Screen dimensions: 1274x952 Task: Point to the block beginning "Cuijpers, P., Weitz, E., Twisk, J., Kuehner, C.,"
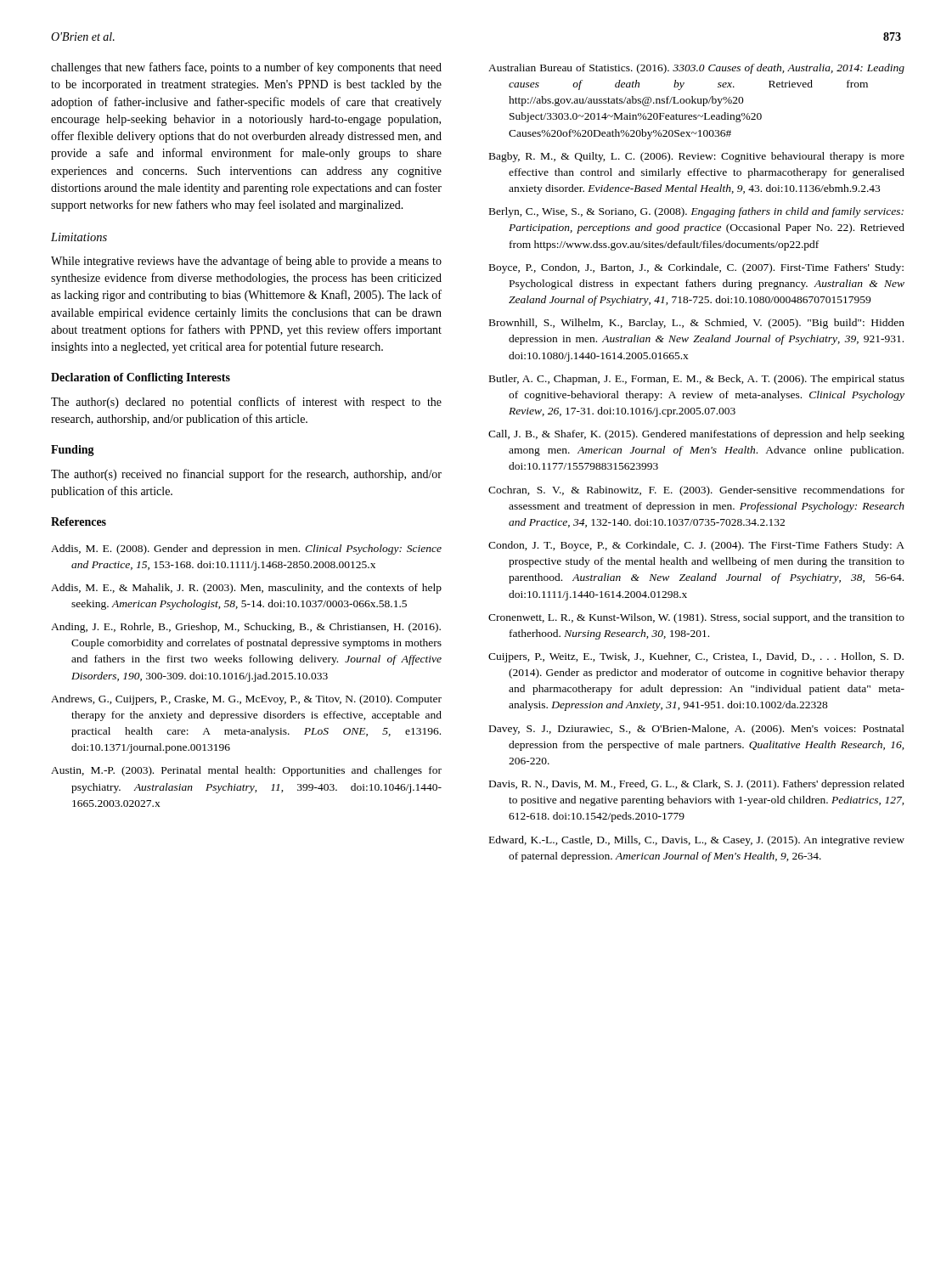tap(696, 681)
